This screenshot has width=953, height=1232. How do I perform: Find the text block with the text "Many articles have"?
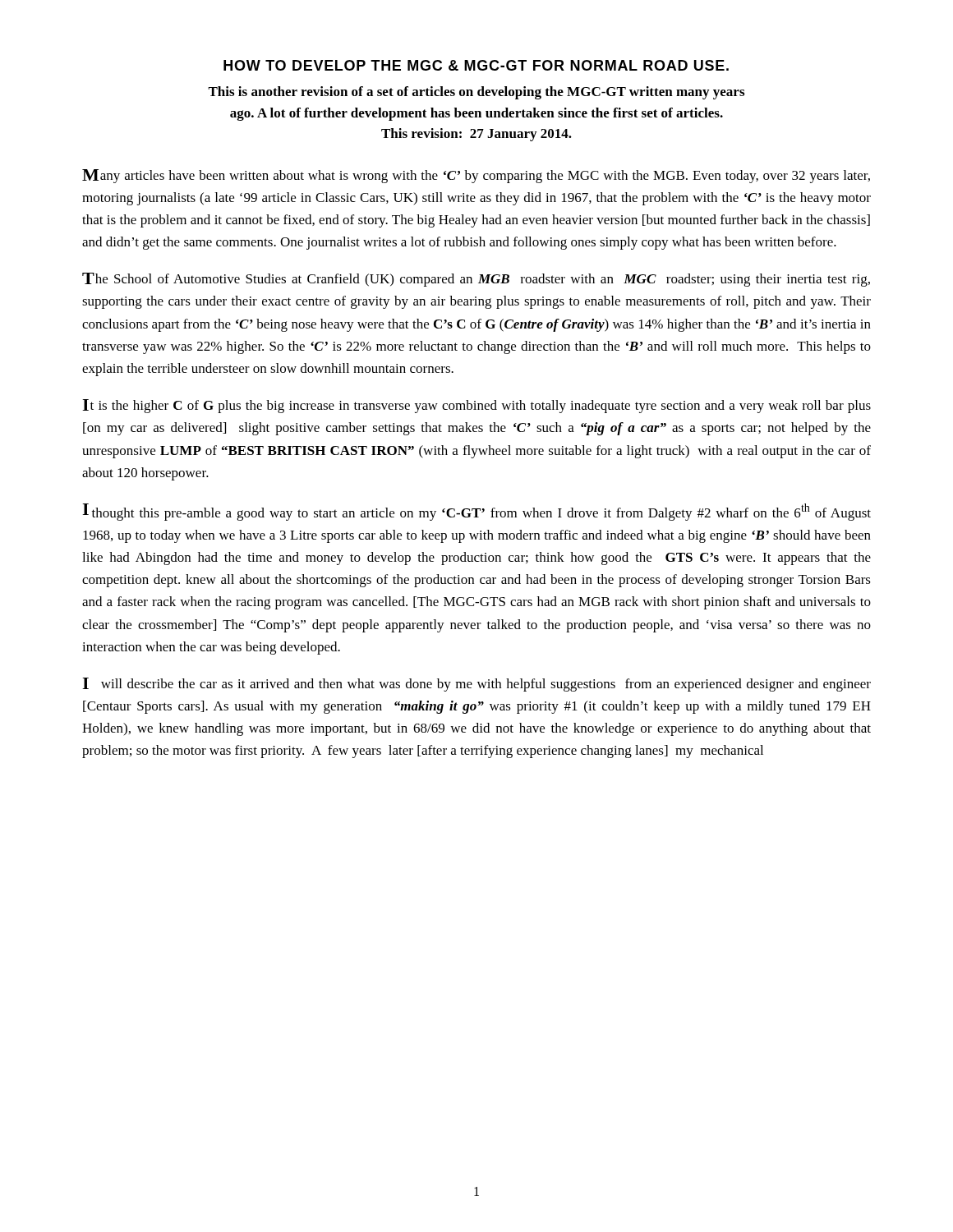point(476,207)
